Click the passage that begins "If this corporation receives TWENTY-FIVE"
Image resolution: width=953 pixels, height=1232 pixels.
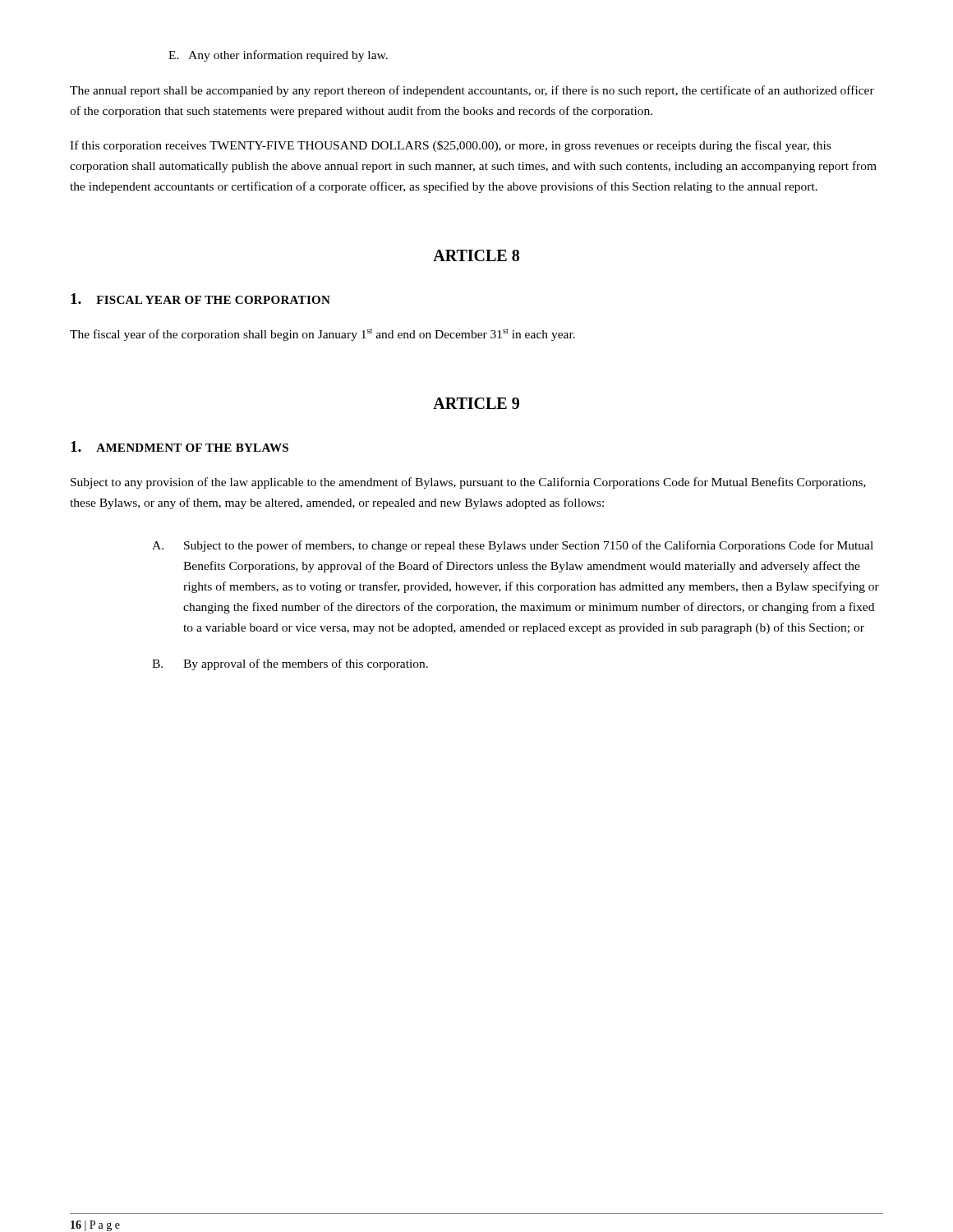pos(473,166)
